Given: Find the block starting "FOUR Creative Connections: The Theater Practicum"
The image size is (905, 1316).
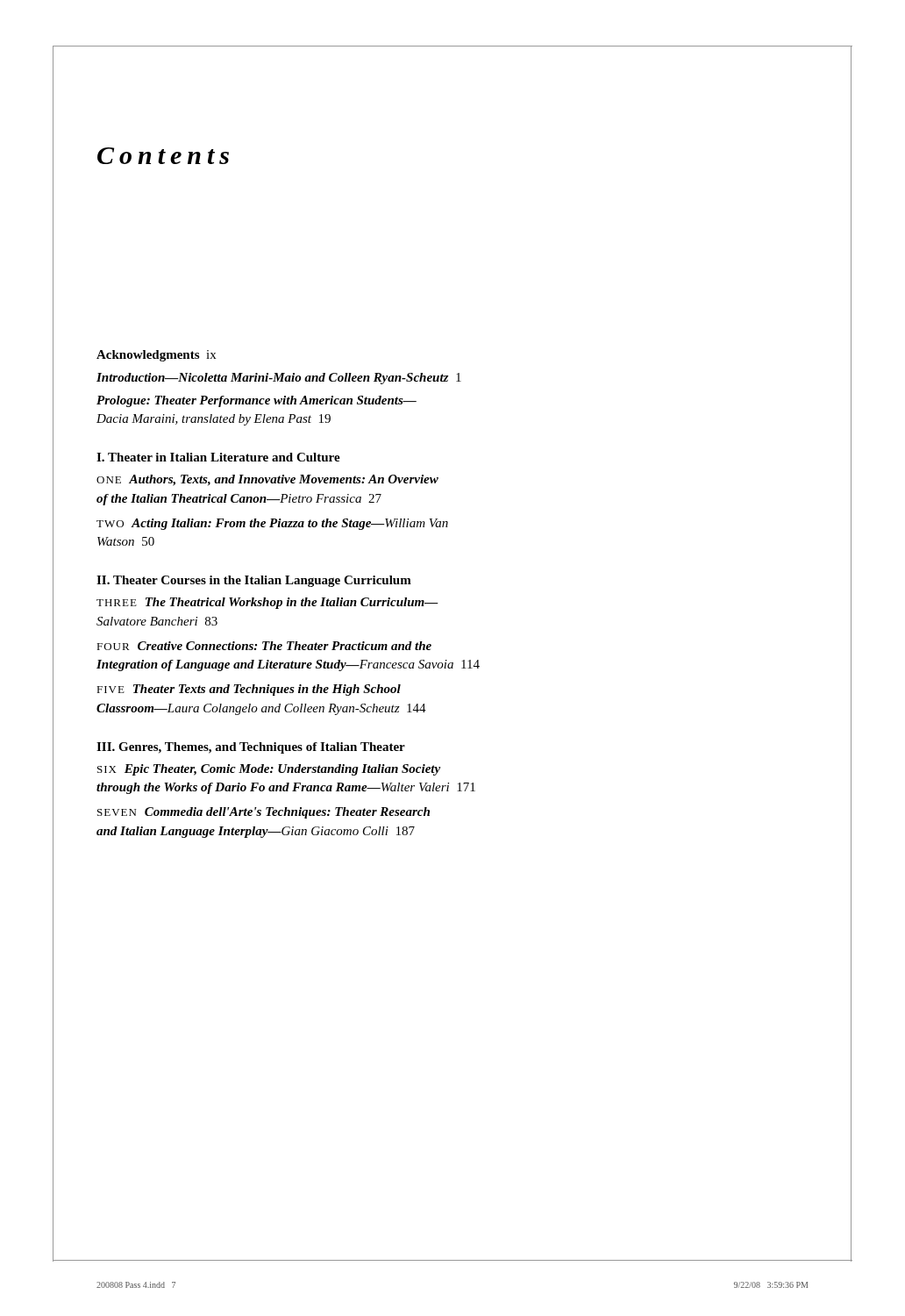Looking at the screenshot, I should point(288,655).
